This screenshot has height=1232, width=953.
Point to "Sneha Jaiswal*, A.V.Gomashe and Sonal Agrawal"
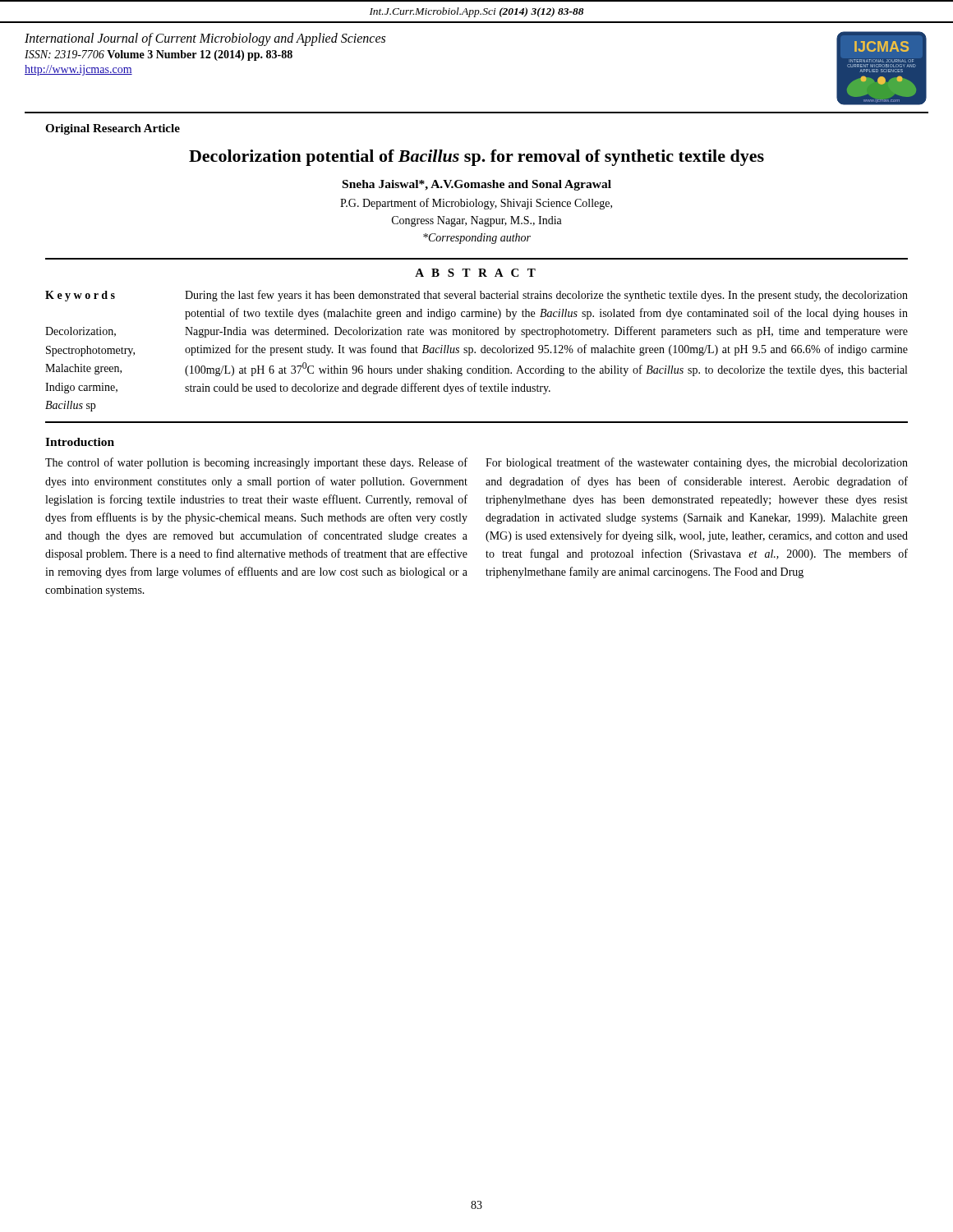click(x=476, y=183)
